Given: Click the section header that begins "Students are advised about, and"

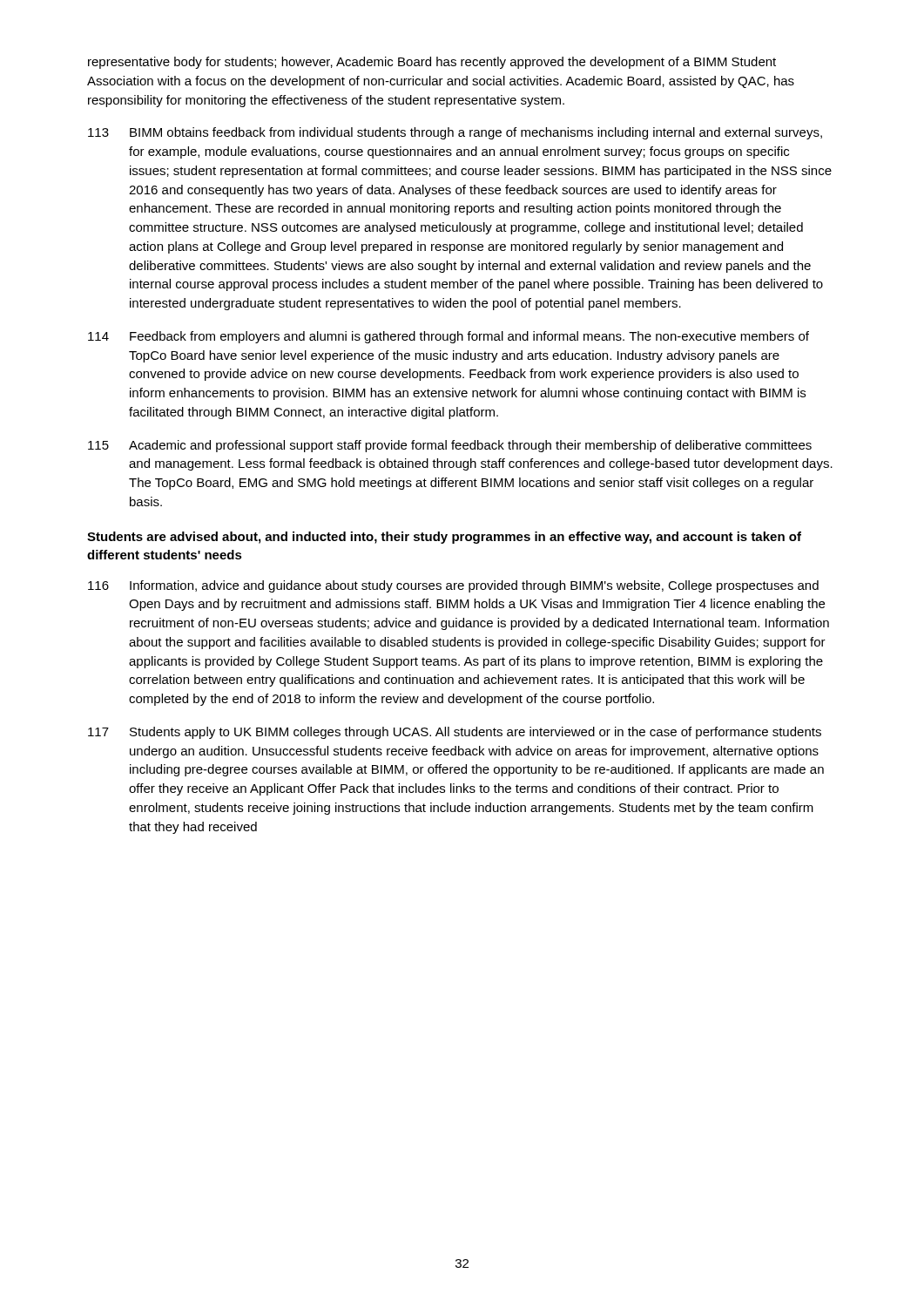Looking at the screenshot, I should [444, 545].
